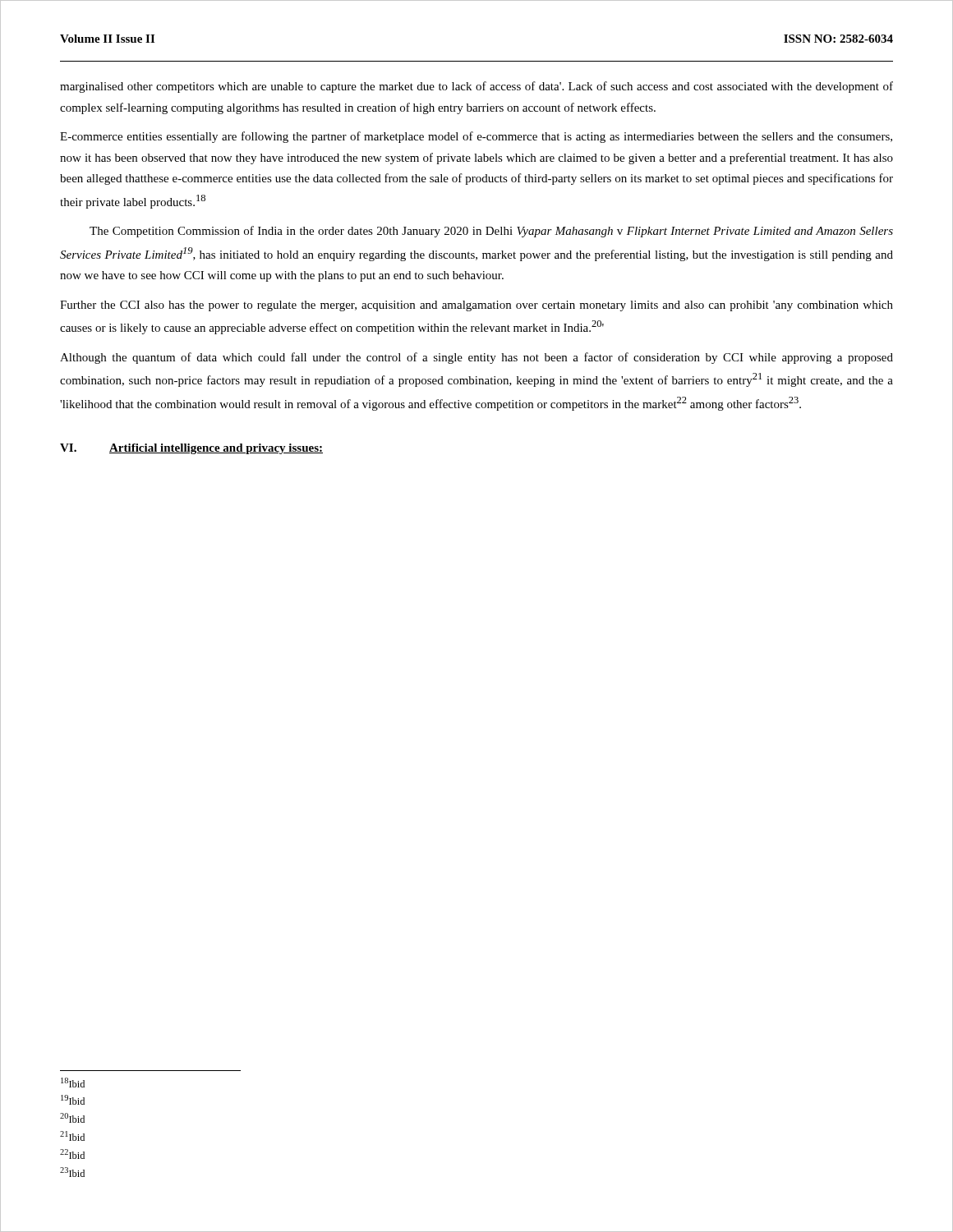Where is the passage that starts "marginalised other competitors which are unable to capture"?

coord(476,97)
